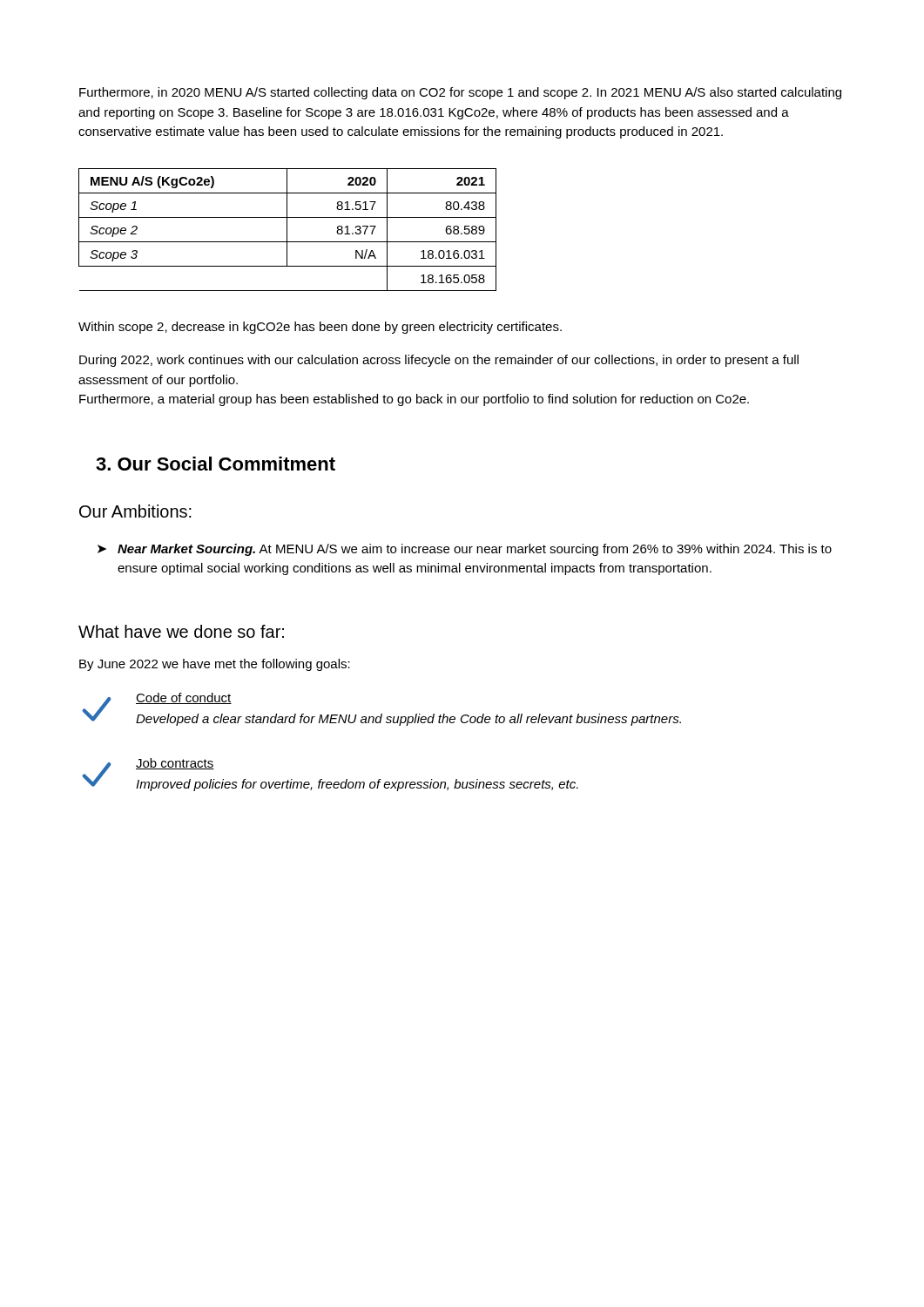The width and height of the screenshot is (924, 1307).
Task: Where is the passage that starts "Code of conduct Developed a"?
Action: 462,708
